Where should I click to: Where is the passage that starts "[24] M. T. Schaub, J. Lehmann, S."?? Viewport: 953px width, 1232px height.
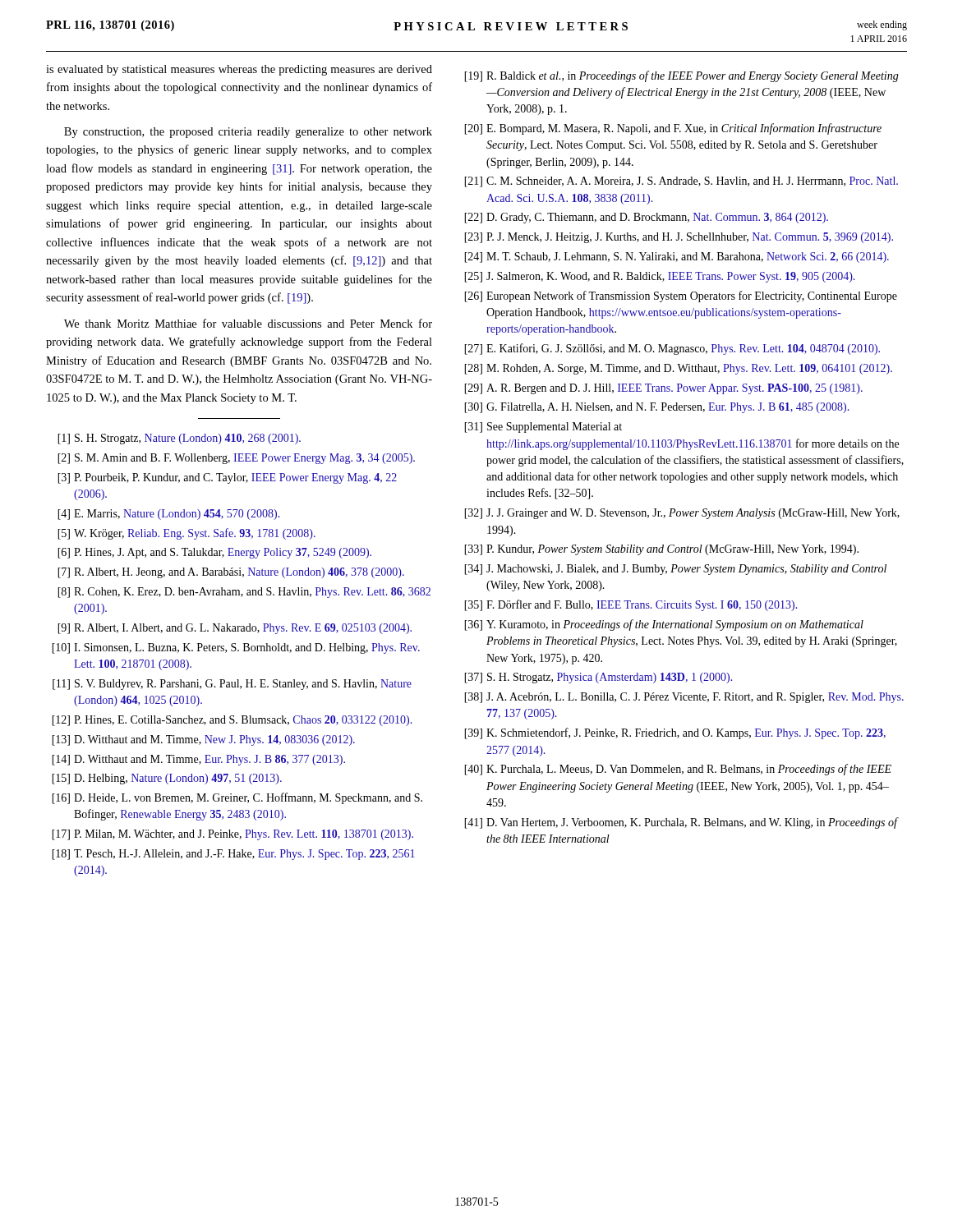coord(683,257)
